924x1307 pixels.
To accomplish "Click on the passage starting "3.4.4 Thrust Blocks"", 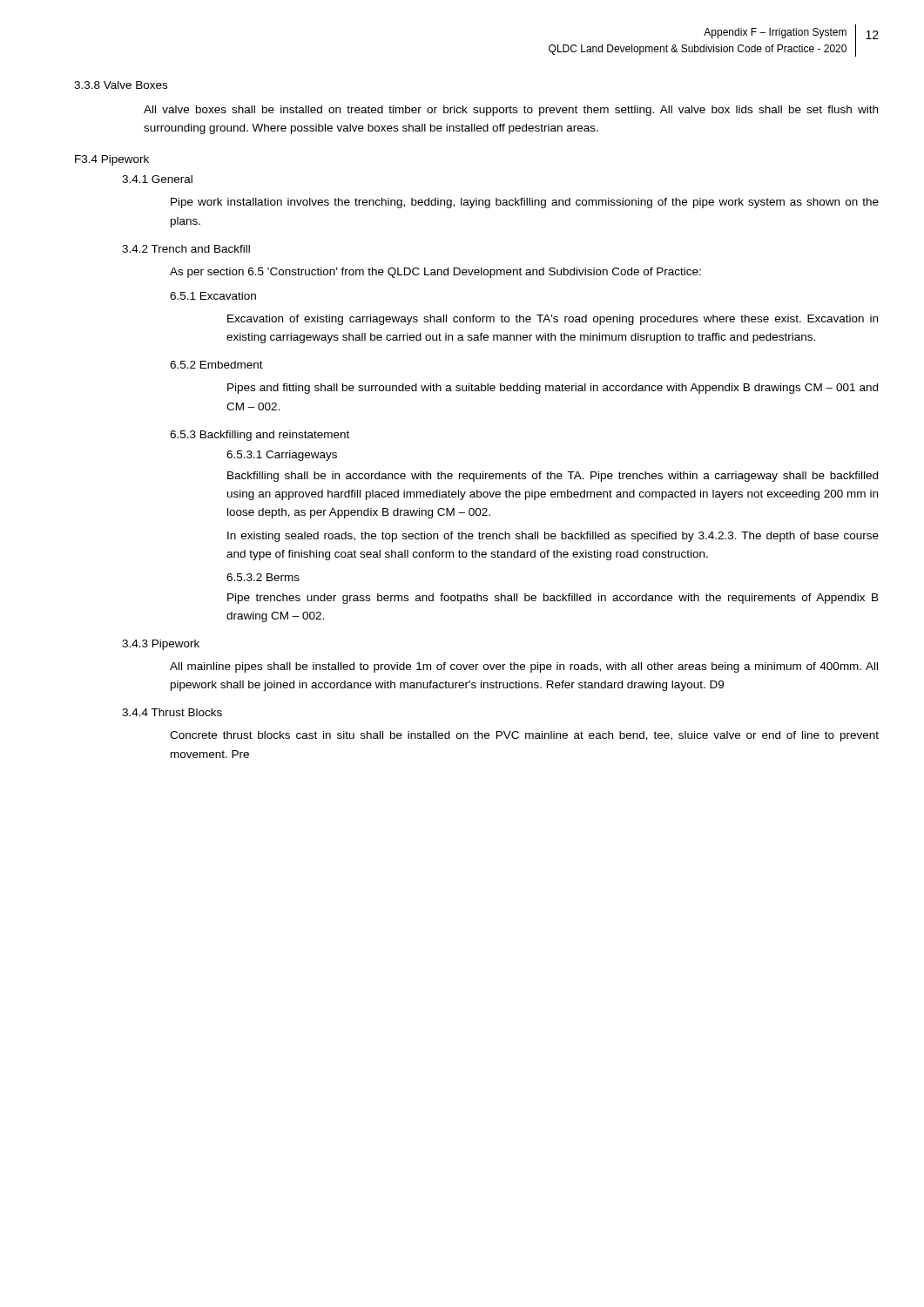I will click(172, 713).
